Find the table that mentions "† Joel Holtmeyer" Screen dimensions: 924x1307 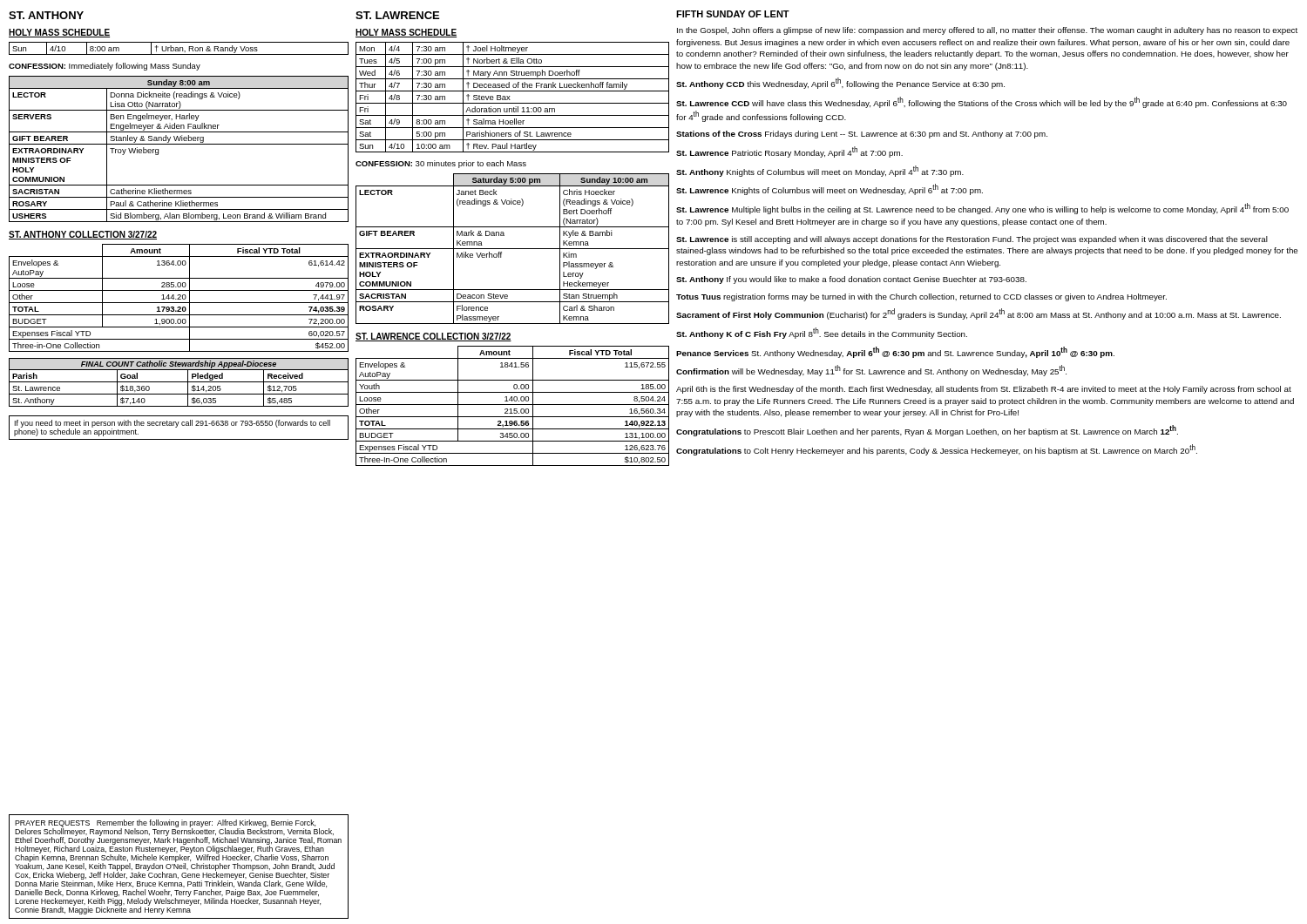pos(512,97)
